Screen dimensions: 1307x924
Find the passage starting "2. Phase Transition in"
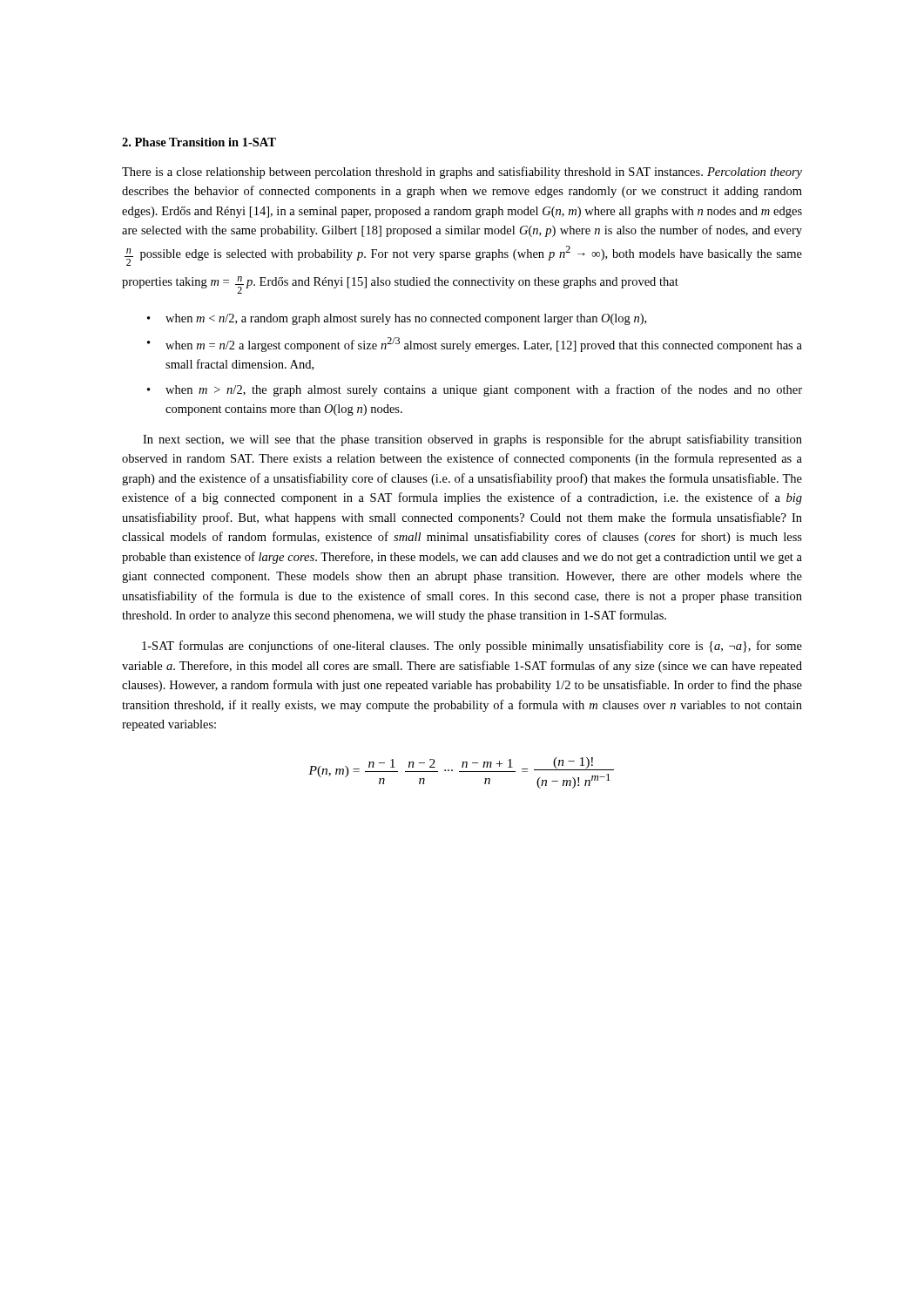(199, 142)
